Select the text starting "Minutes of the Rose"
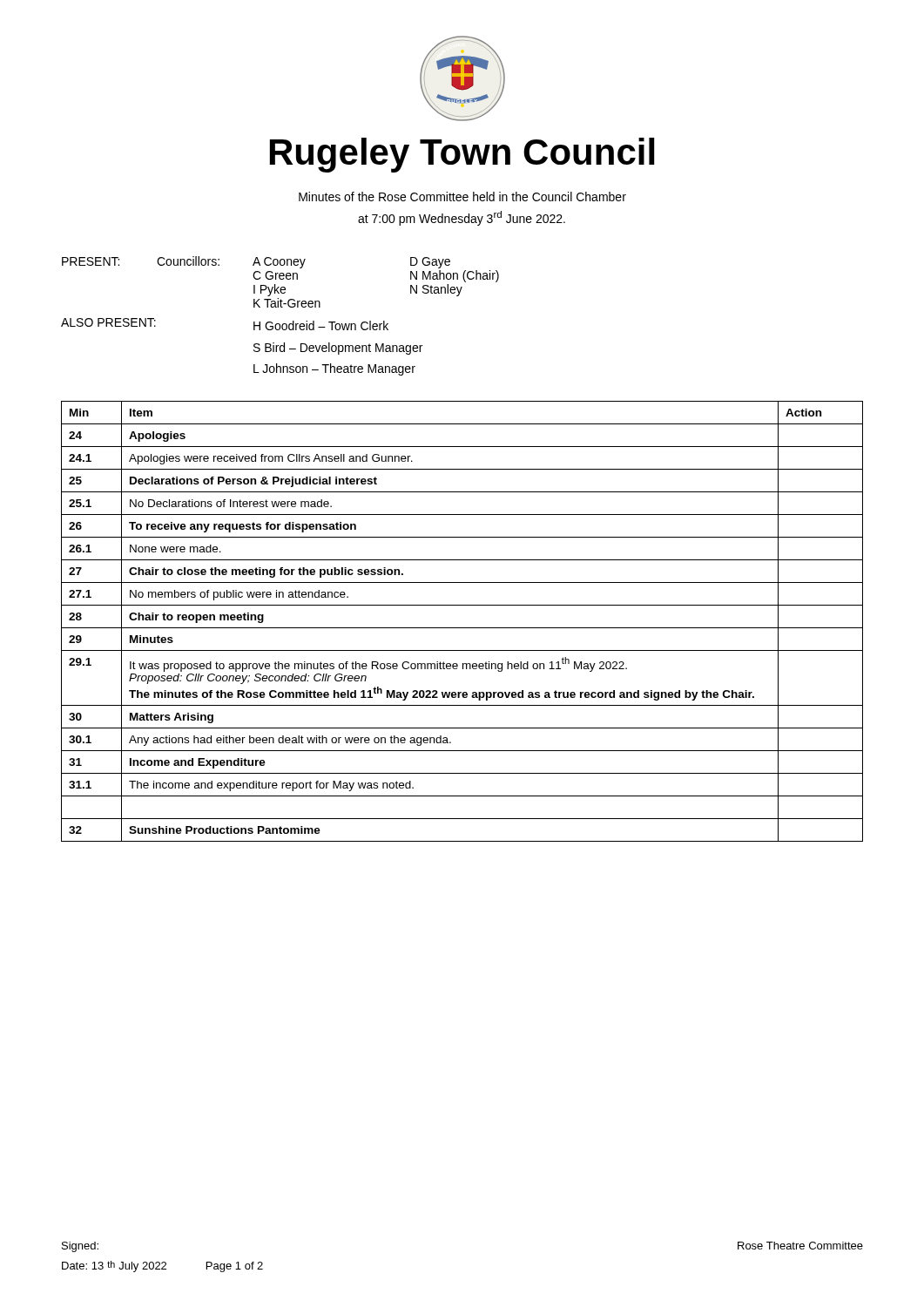 (462, 208)
